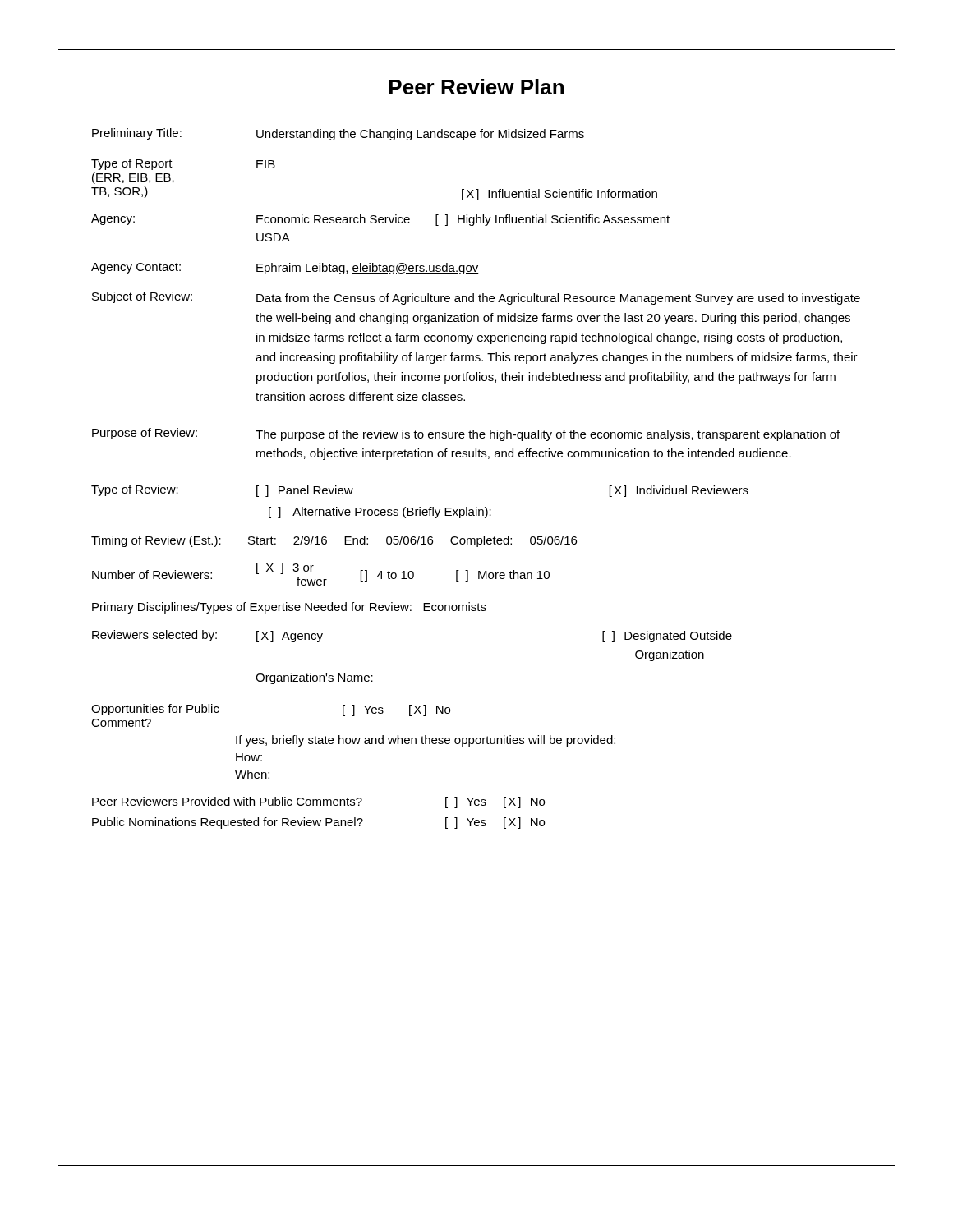Where is the passage that starts "[ ] Alternative"?

point(380,511)
